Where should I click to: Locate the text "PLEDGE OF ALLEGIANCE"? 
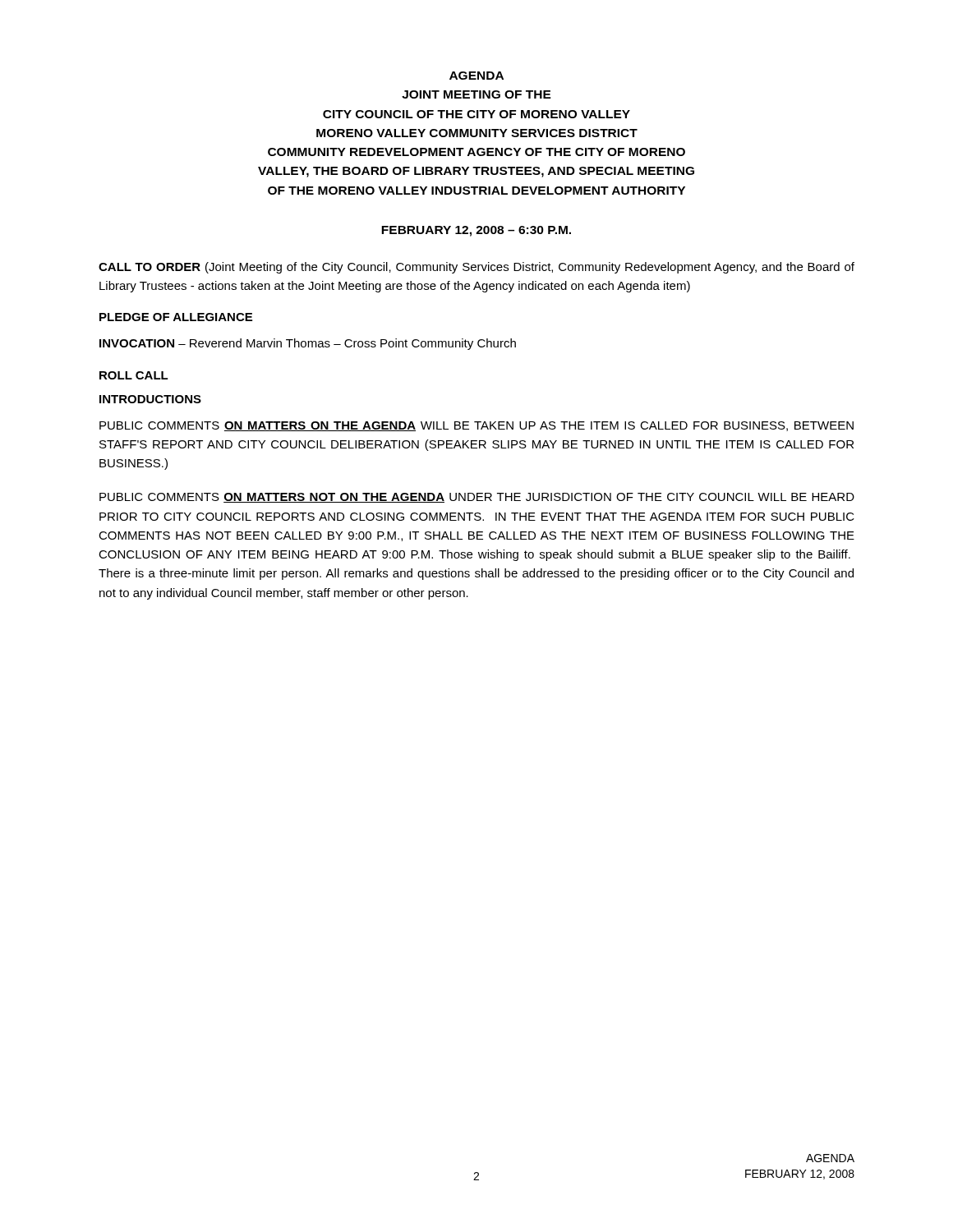point(176,317)
